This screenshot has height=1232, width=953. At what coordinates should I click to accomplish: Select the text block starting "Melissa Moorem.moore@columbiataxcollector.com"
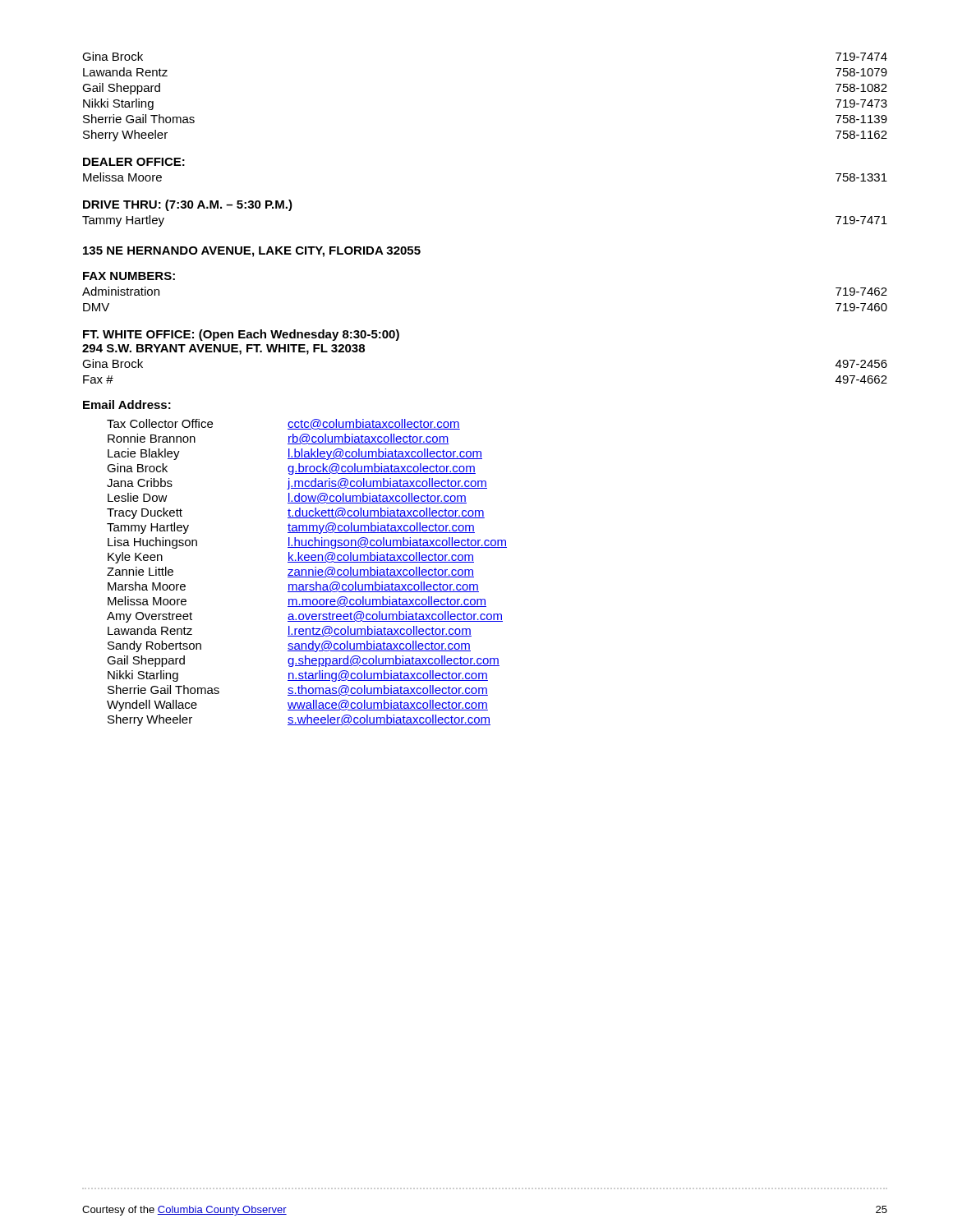pyautogui.click(x=284, y=601)
